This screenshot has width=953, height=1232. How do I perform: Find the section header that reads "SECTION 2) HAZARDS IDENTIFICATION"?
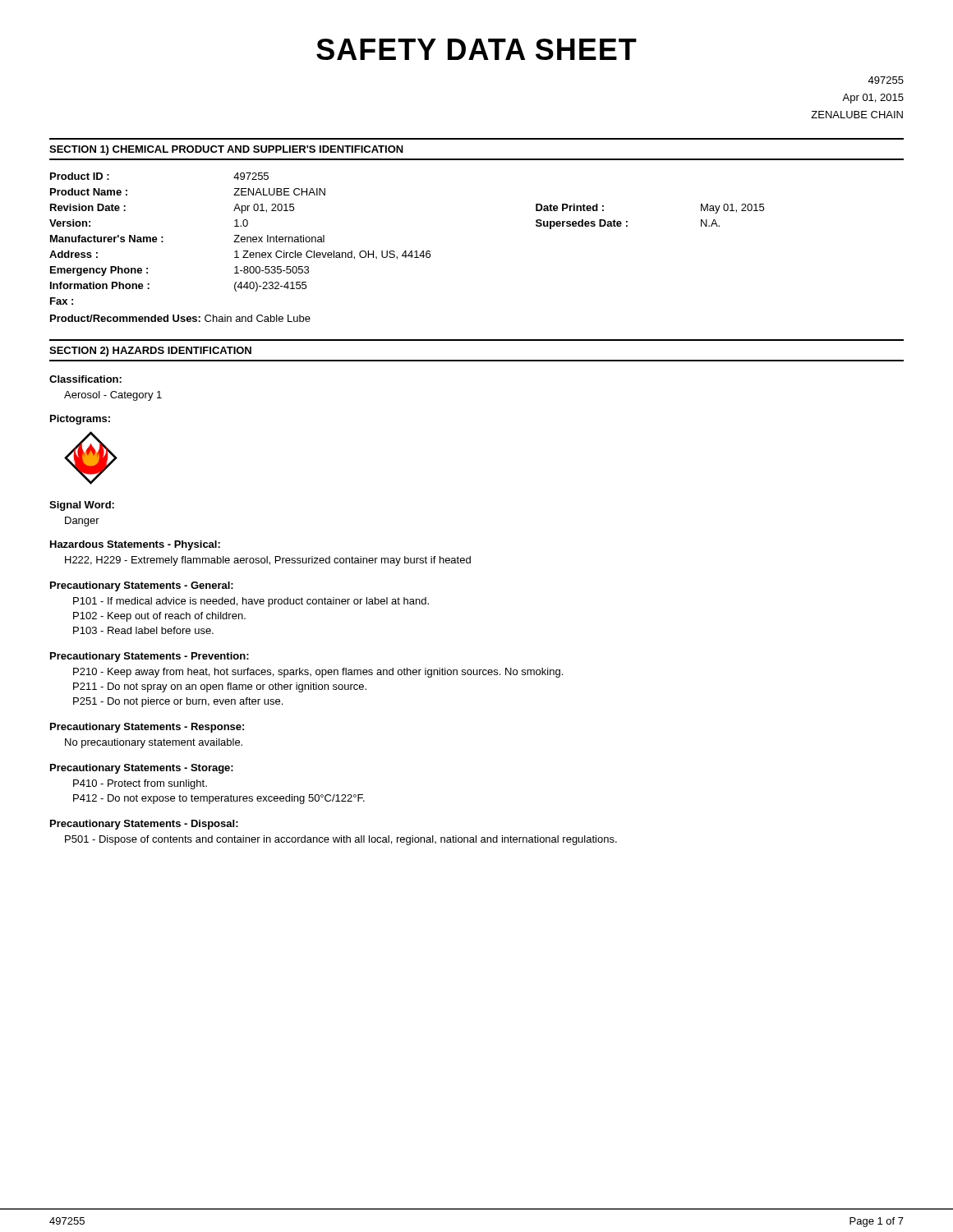click(151, 351)
